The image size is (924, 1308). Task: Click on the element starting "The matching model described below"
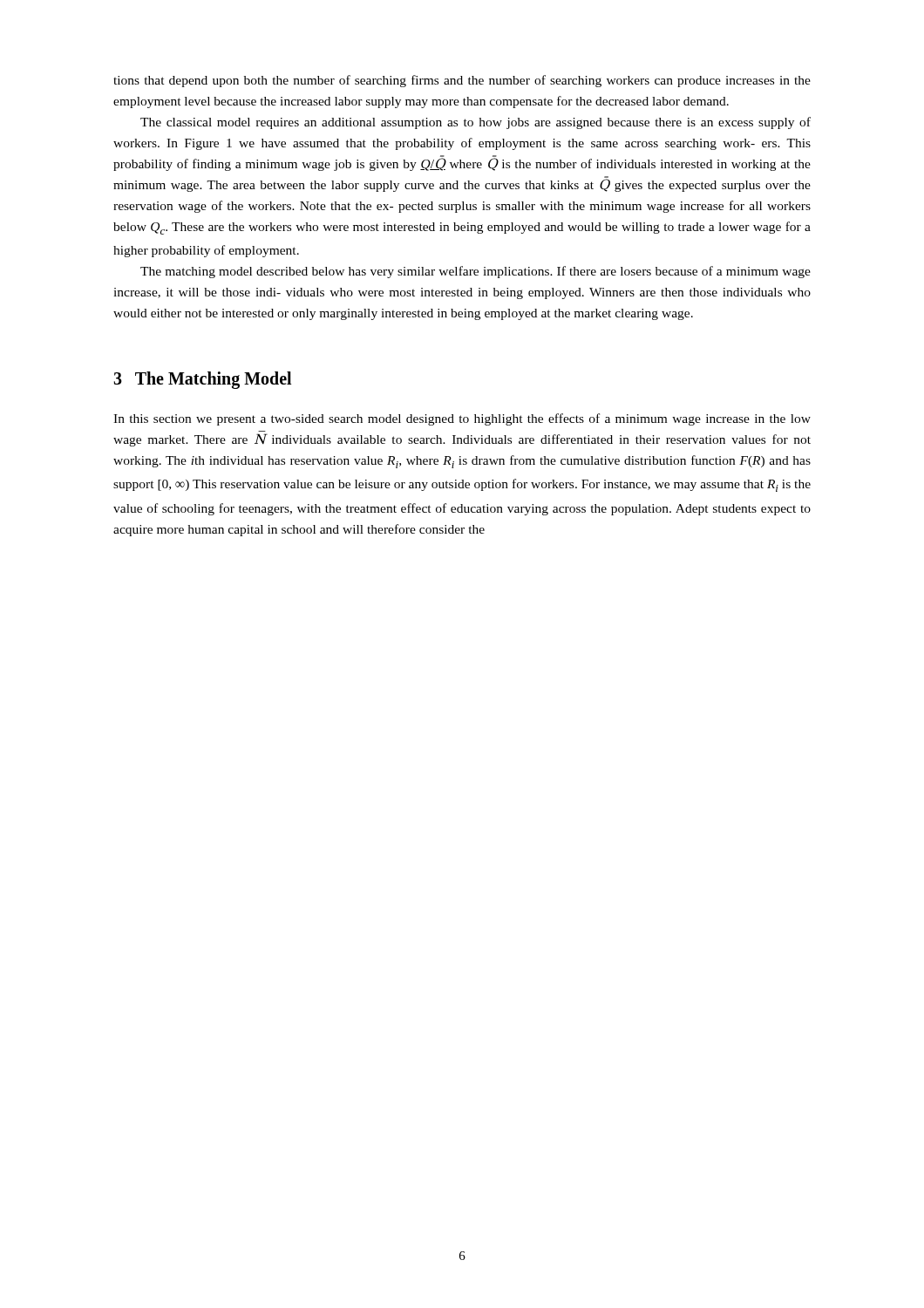point(462,292)
